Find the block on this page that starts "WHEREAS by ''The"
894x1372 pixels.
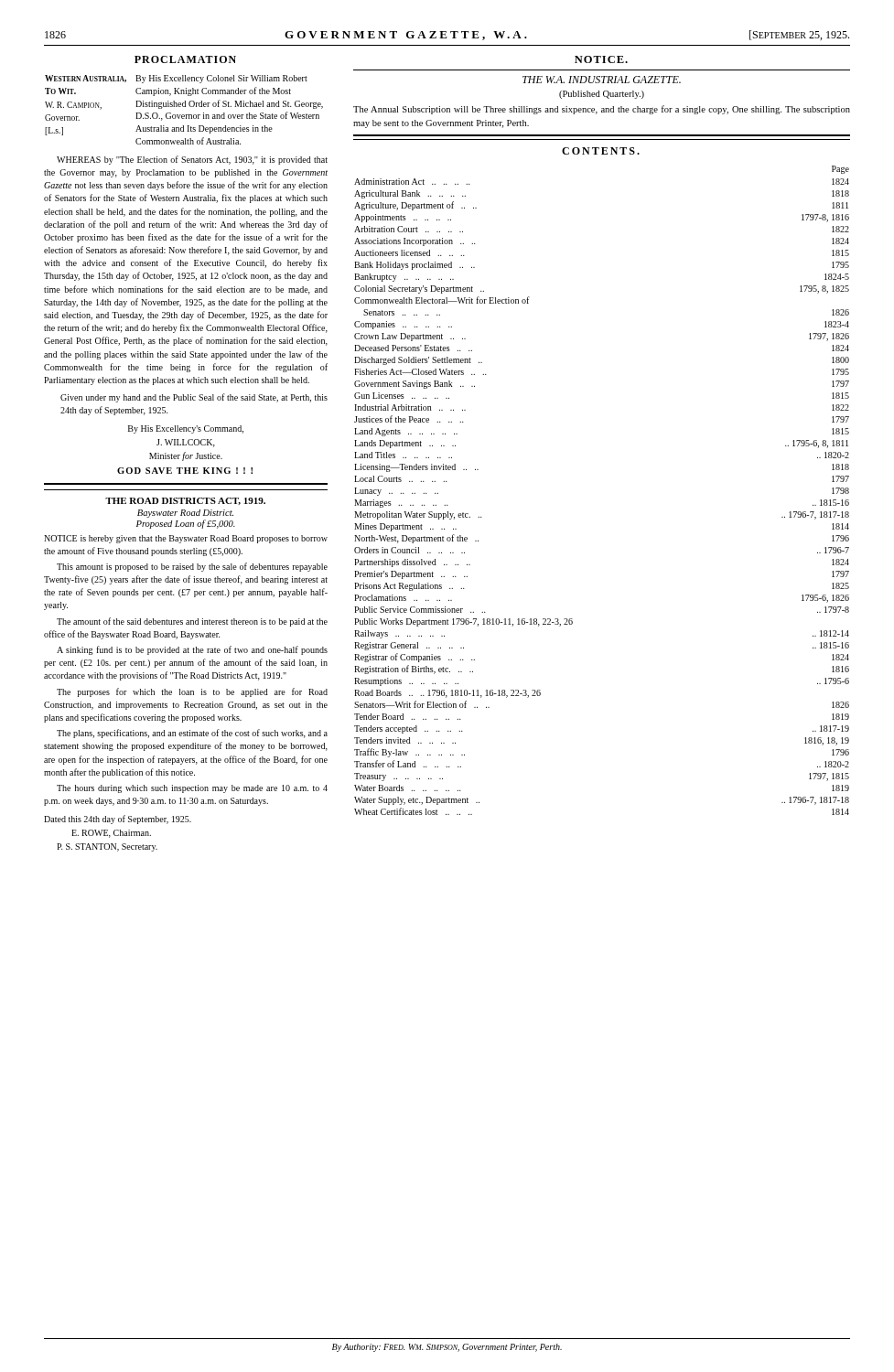tap(186, 270)
